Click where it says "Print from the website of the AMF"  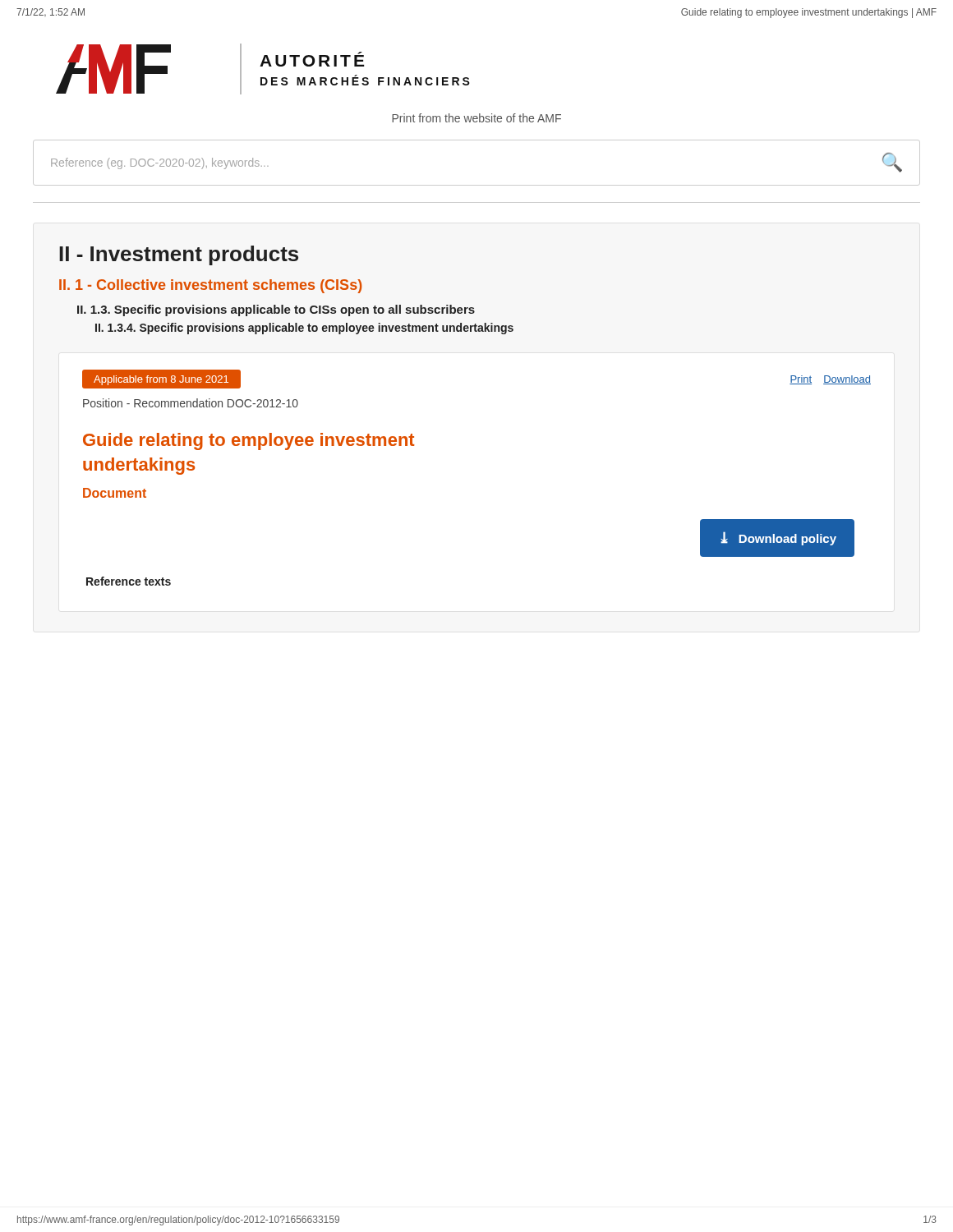pyautogui.click(x=476, y=118)
